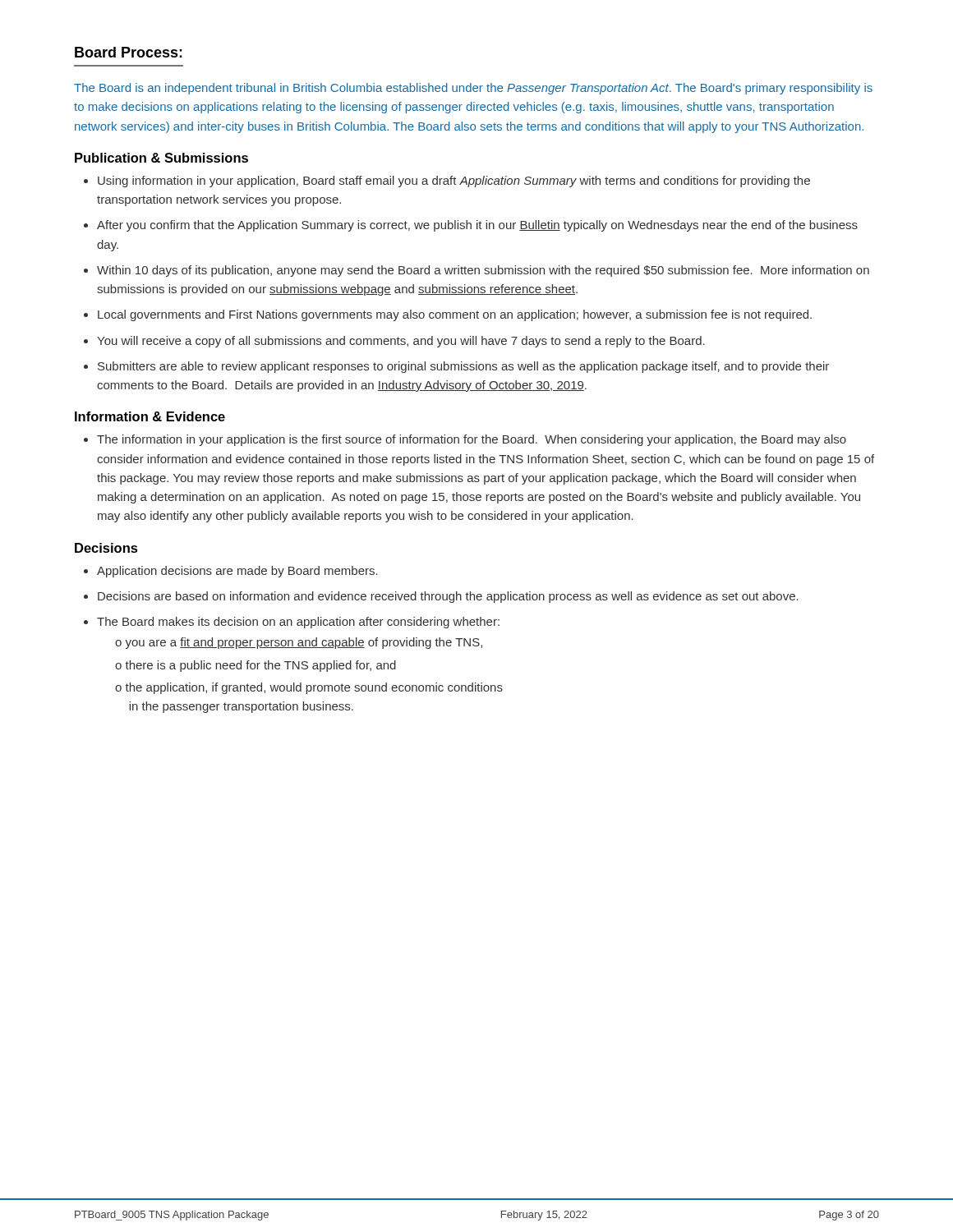Point to the block beginning "The Board is an independent"
This screenshot has height=1232, width=953.
(x=473, y=107)
